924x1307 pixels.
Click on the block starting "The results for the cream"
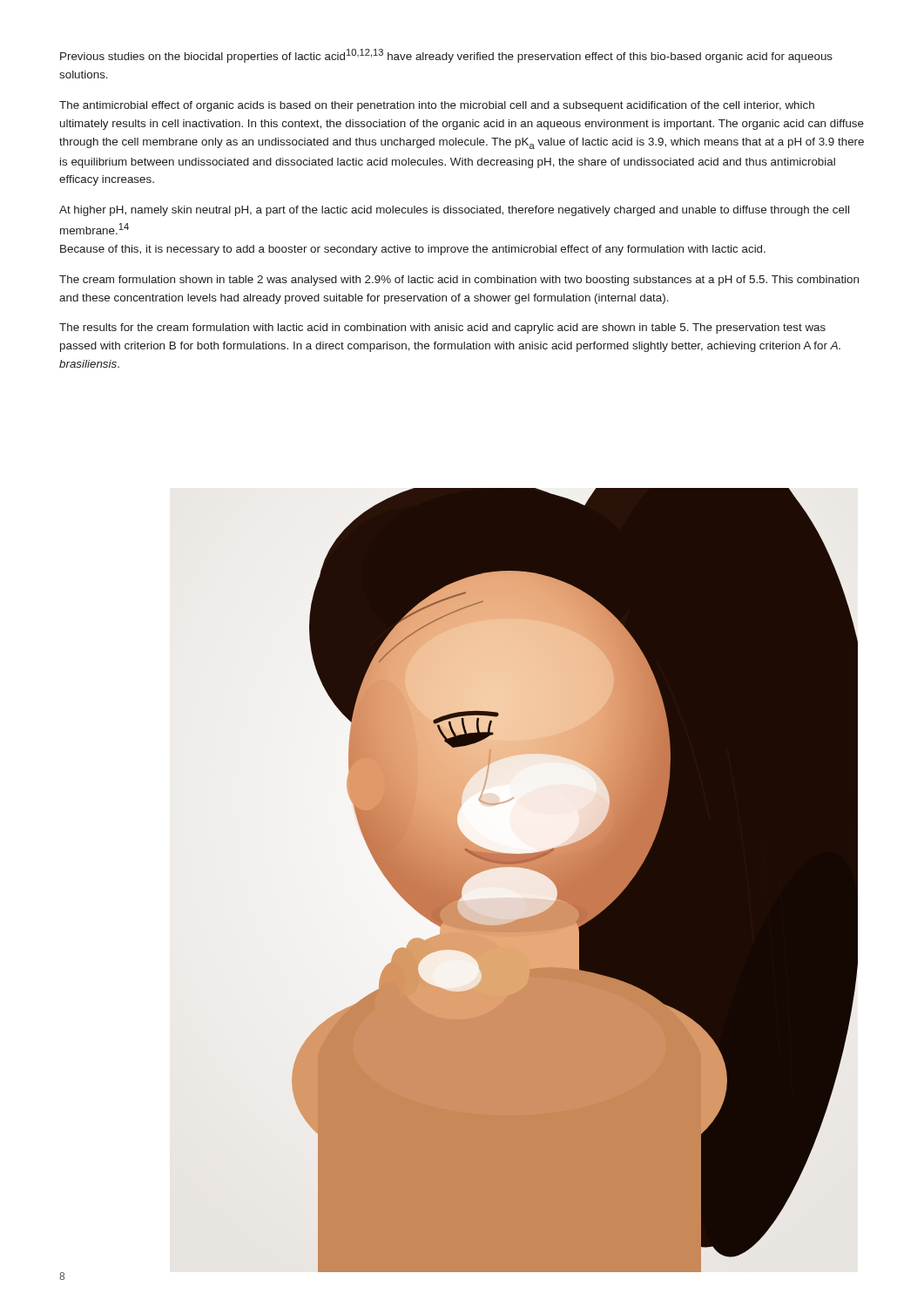pyautogui.click(x=450, y=346)
